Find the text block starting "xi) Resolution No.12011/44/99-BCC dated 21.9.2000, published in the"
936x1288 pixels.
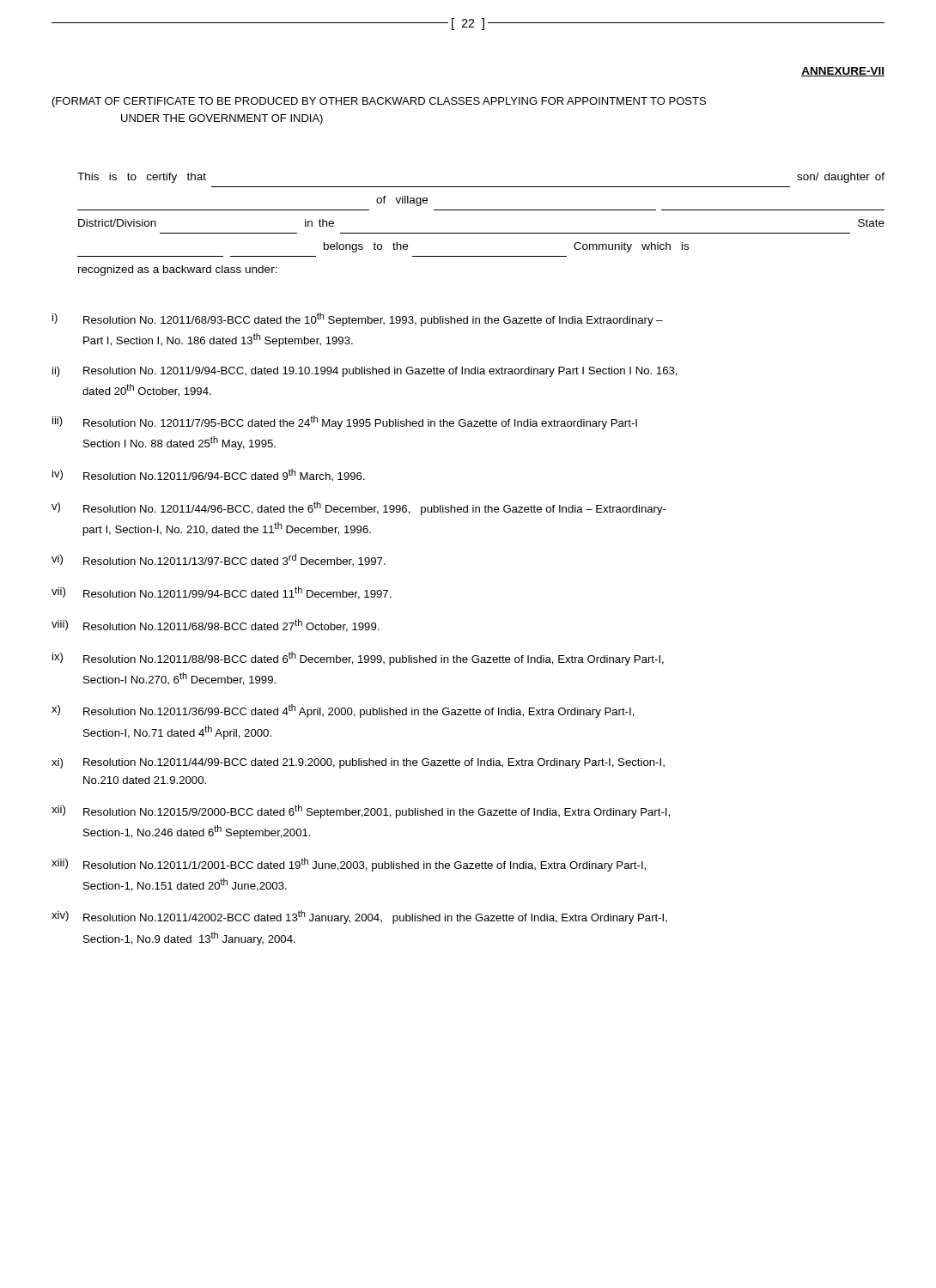(x=468, y=772)
